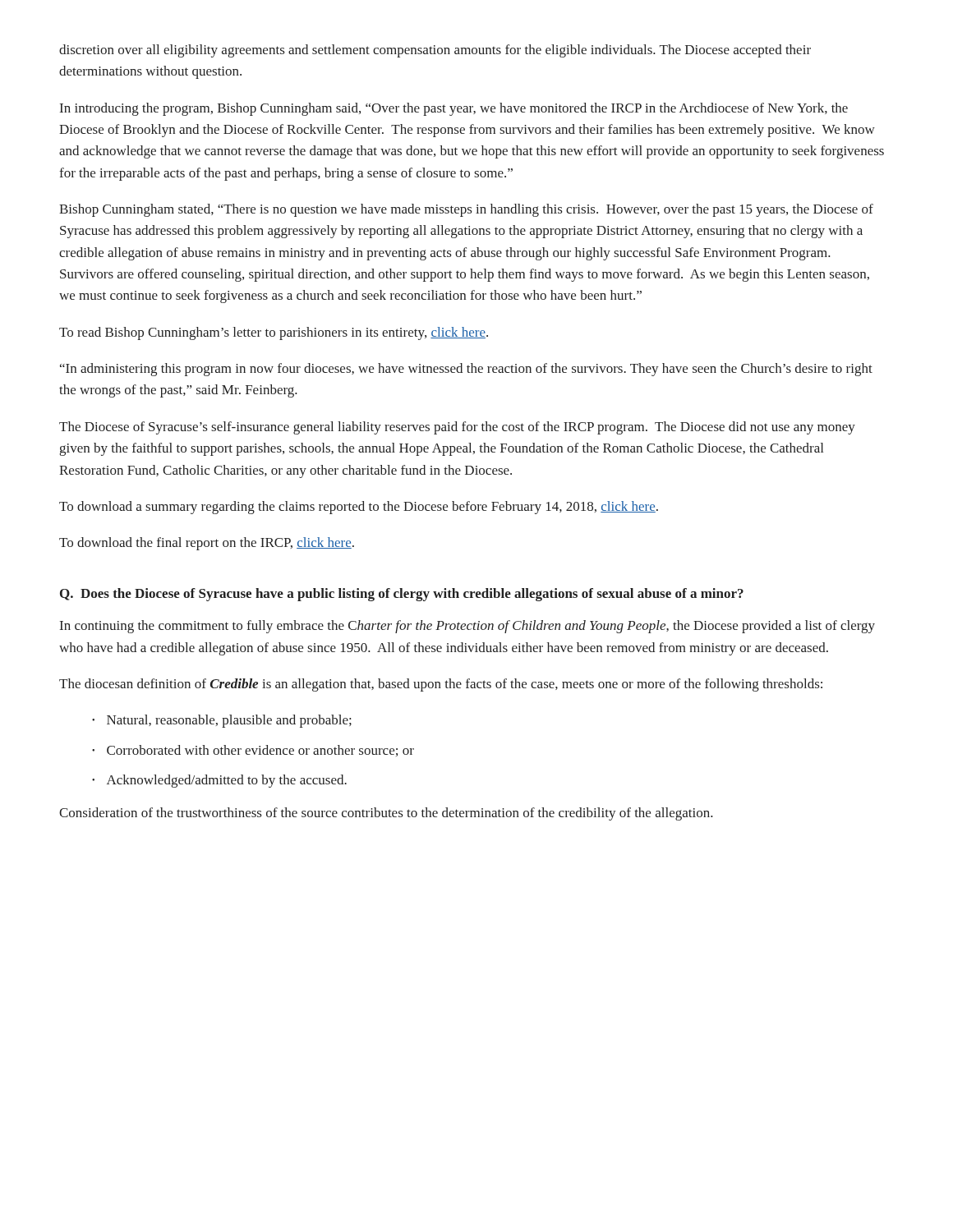Navigate to the region starting "The Diocese of Syracuse’s"
Viewport: 953px width, 1232px height.
(457, 448)
